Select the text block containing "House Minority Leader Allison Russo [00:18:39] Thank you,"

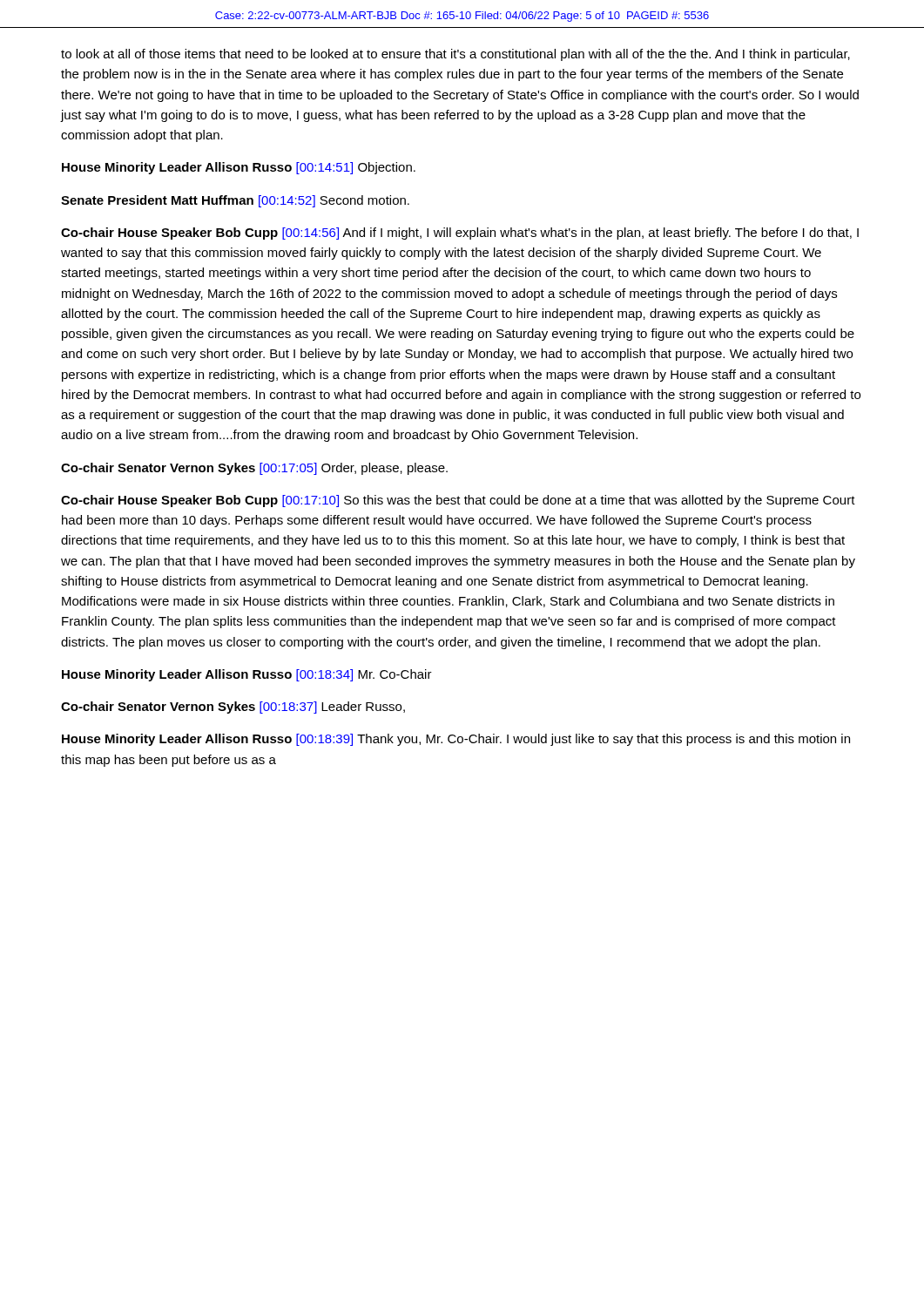pyautogui.click(x=456, y=749)
